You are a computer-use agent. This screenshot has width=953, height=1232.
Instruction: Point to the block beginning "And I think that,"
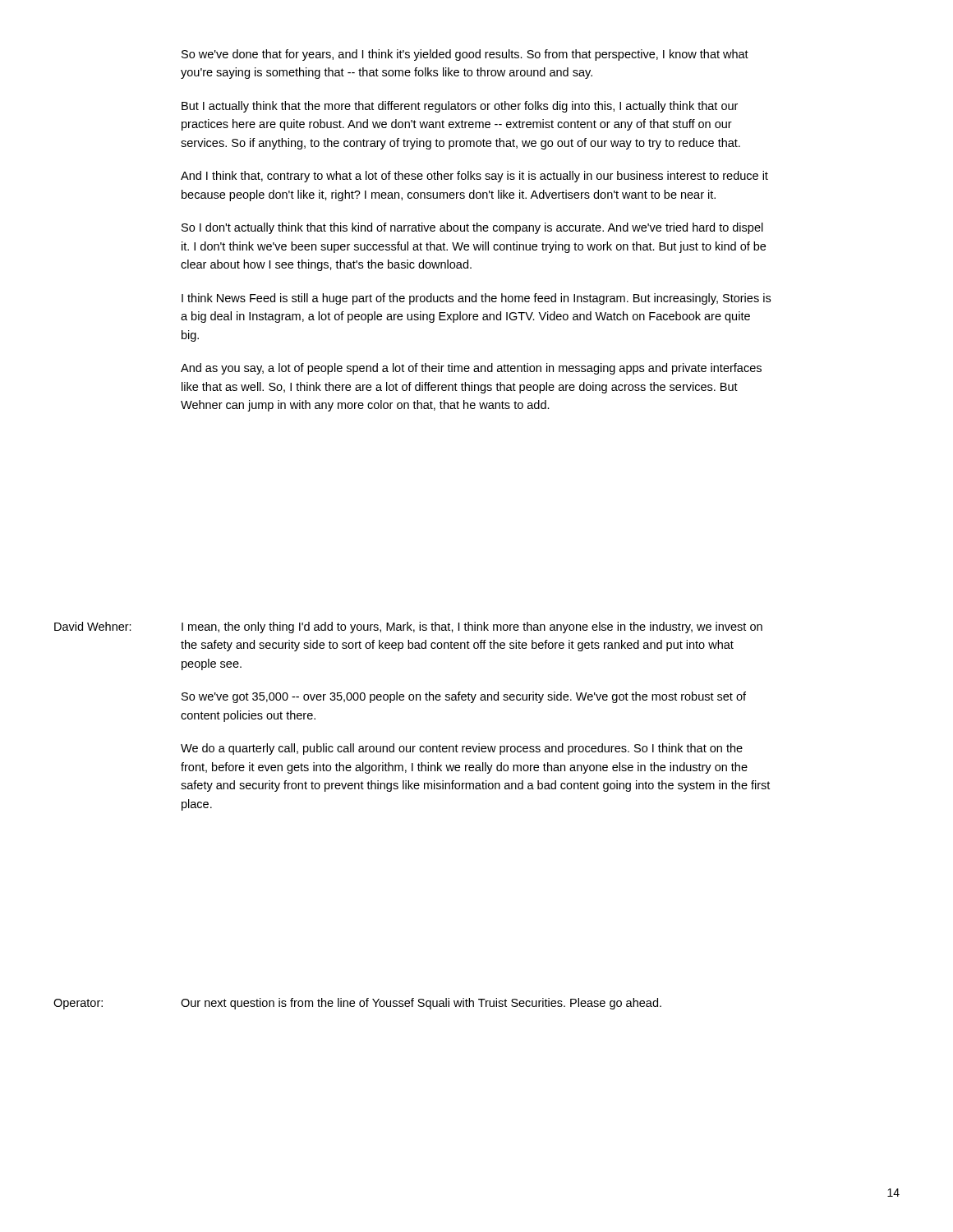474,185
